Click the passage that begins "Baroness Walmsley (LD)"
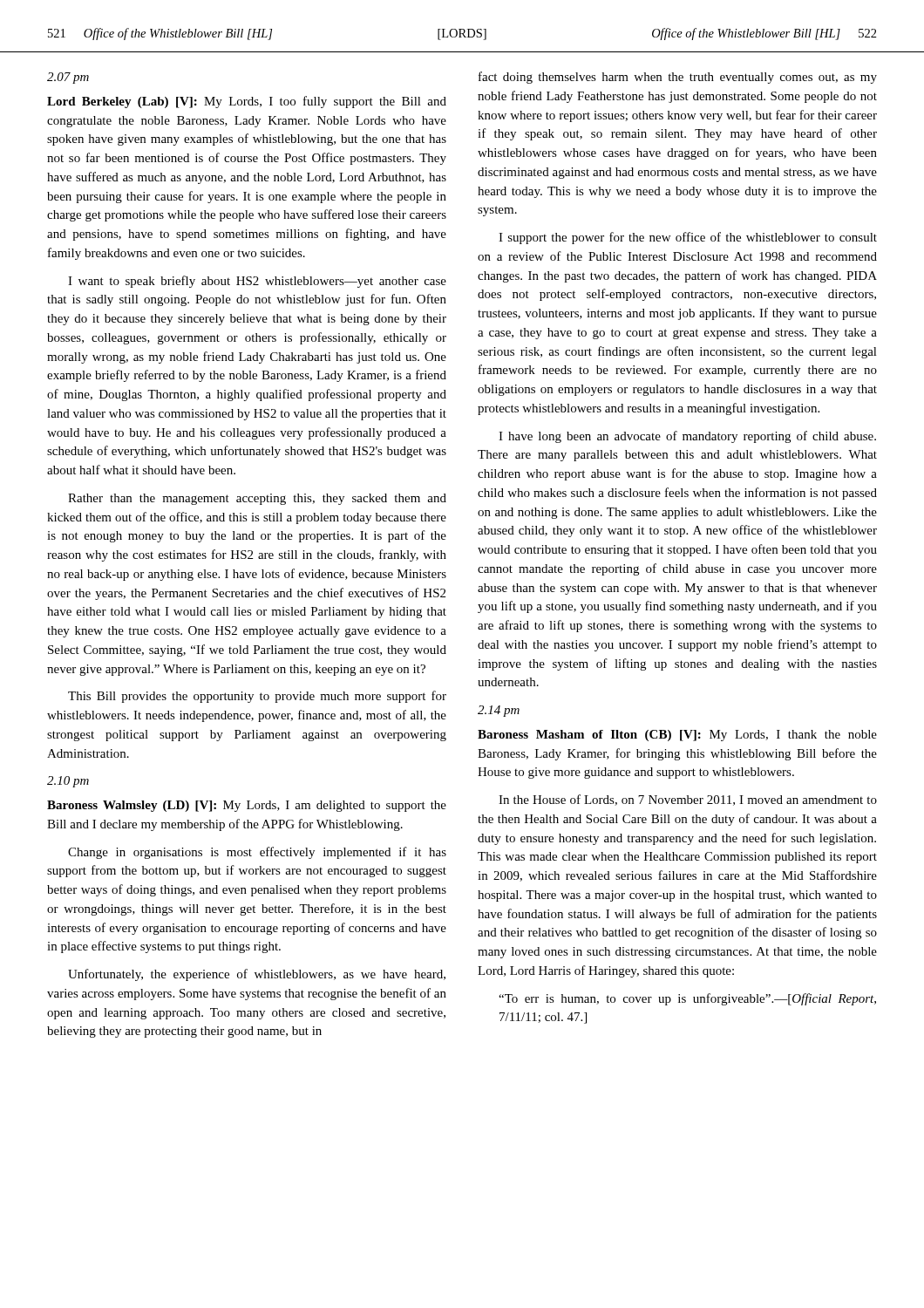The image size is (924, 1308). pos(247,815)
